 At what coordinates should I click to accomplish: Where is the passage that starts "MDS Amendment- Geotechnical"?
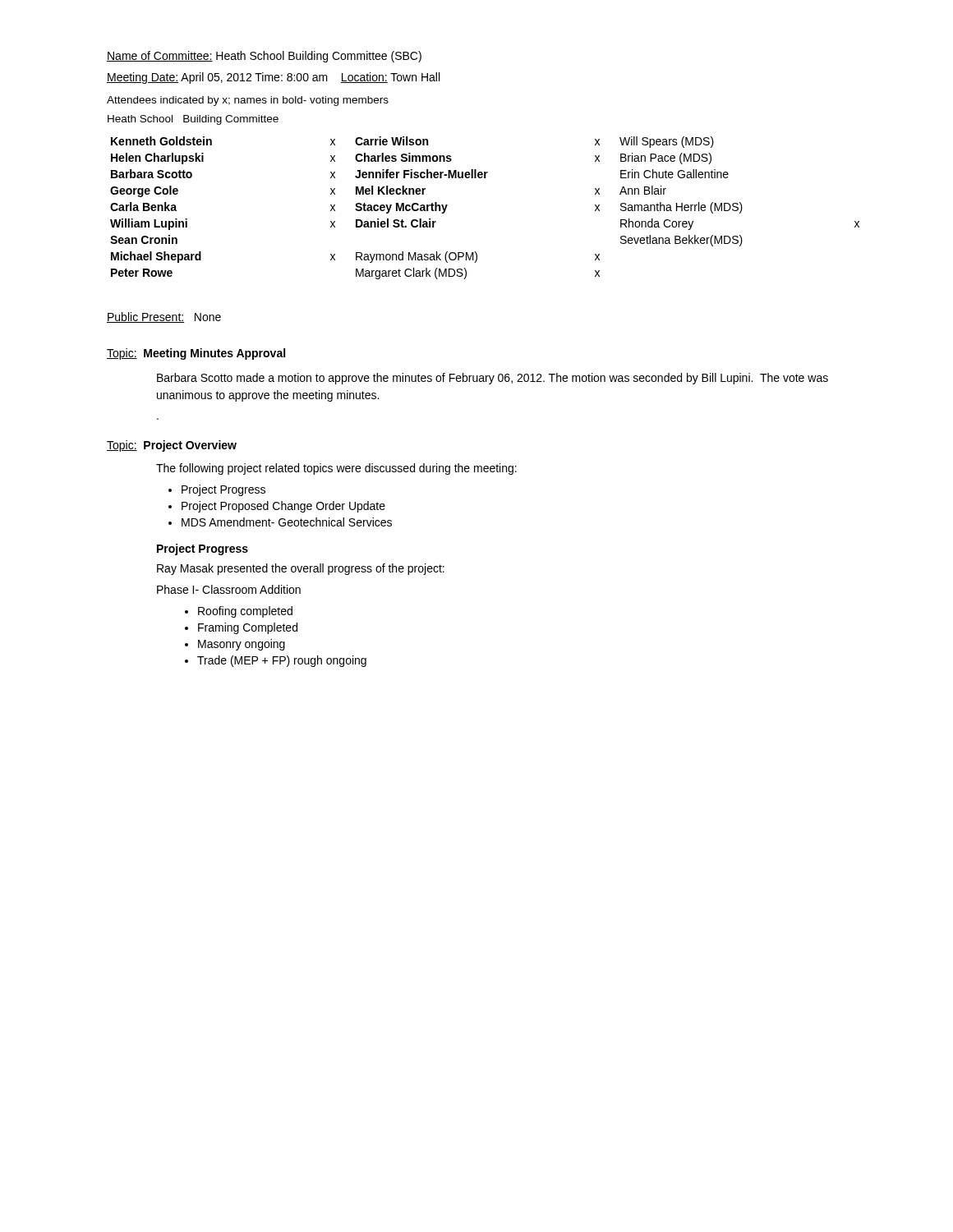[x=287, y=522]
